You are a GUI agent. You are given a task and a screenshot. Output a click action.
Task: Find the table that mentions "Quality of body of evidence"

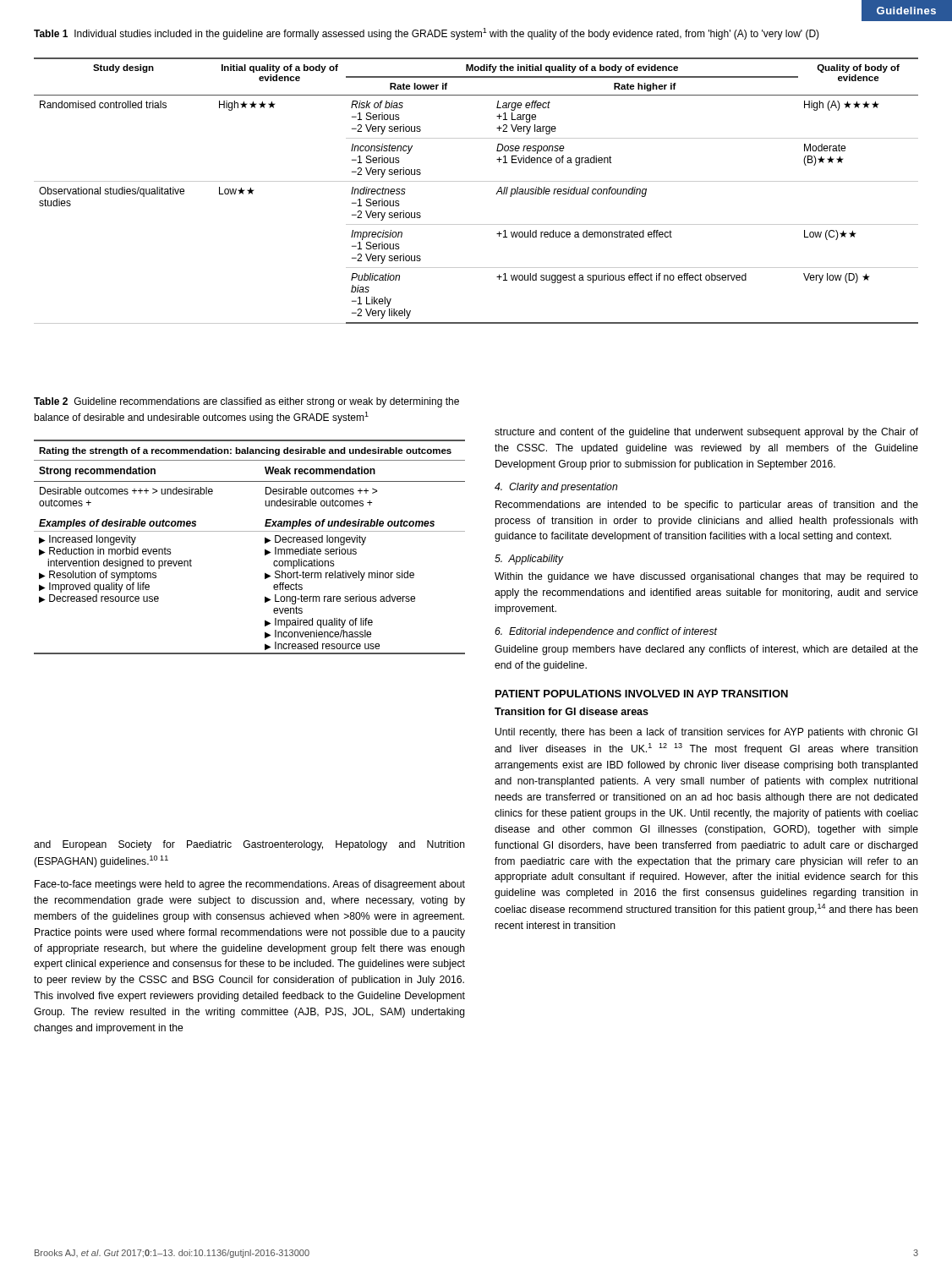point(476,191)
